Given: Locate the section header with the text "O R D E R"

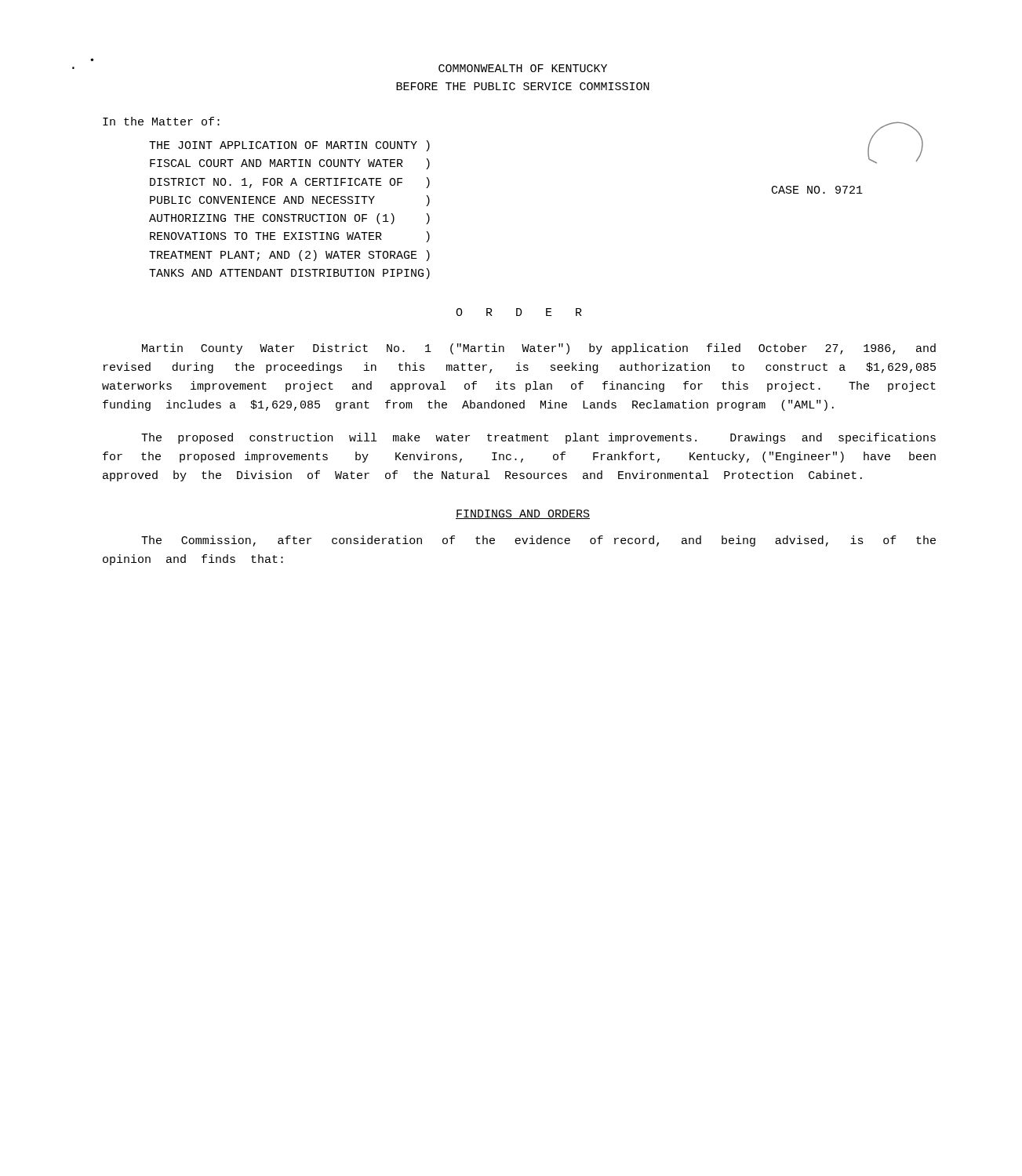Looking at the screenshot, I should [x=523, y=313].
